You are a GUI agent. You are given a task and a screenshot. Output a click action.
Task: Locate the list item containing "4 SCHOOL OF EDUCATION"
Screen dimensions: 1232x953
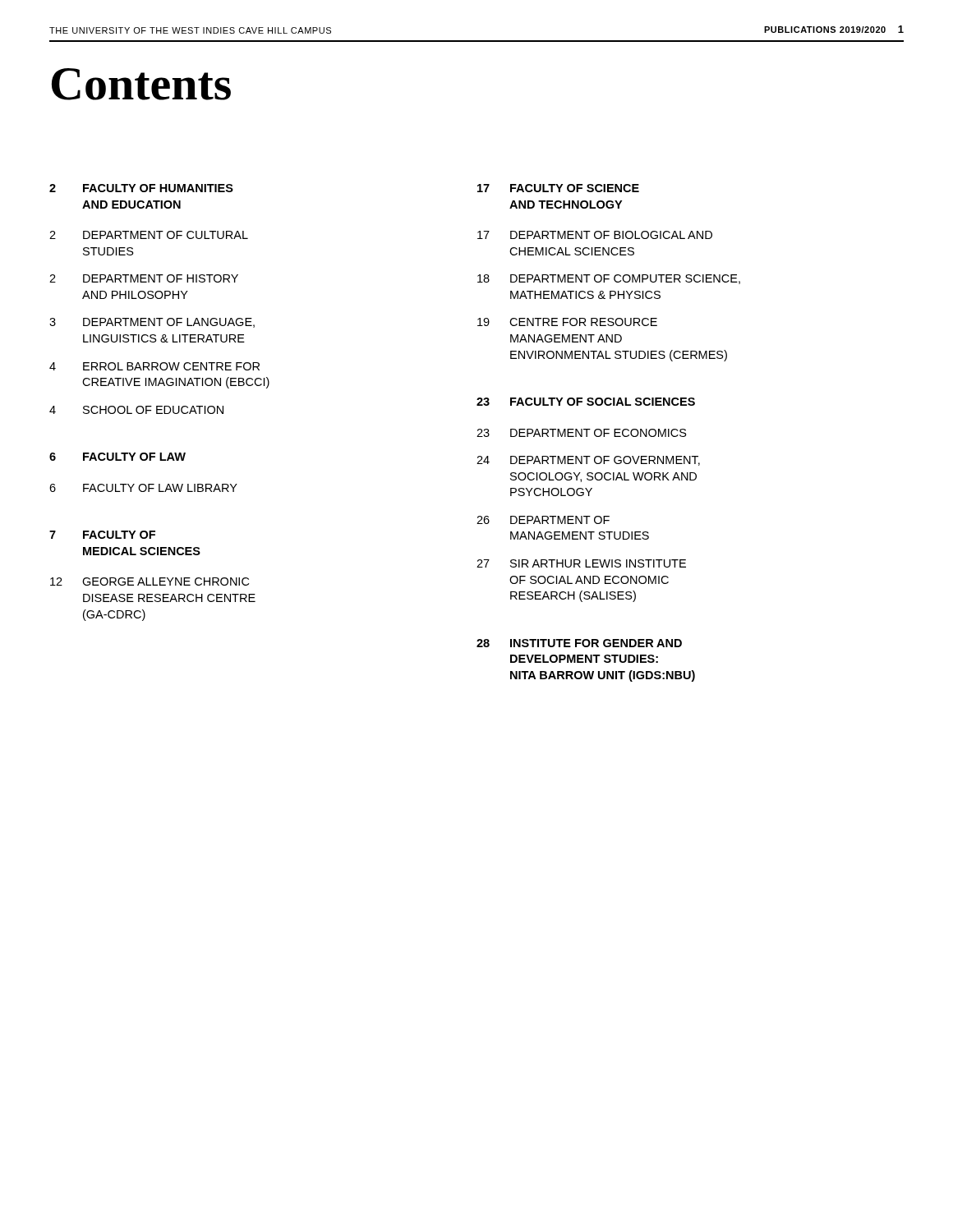click(137, 410)
